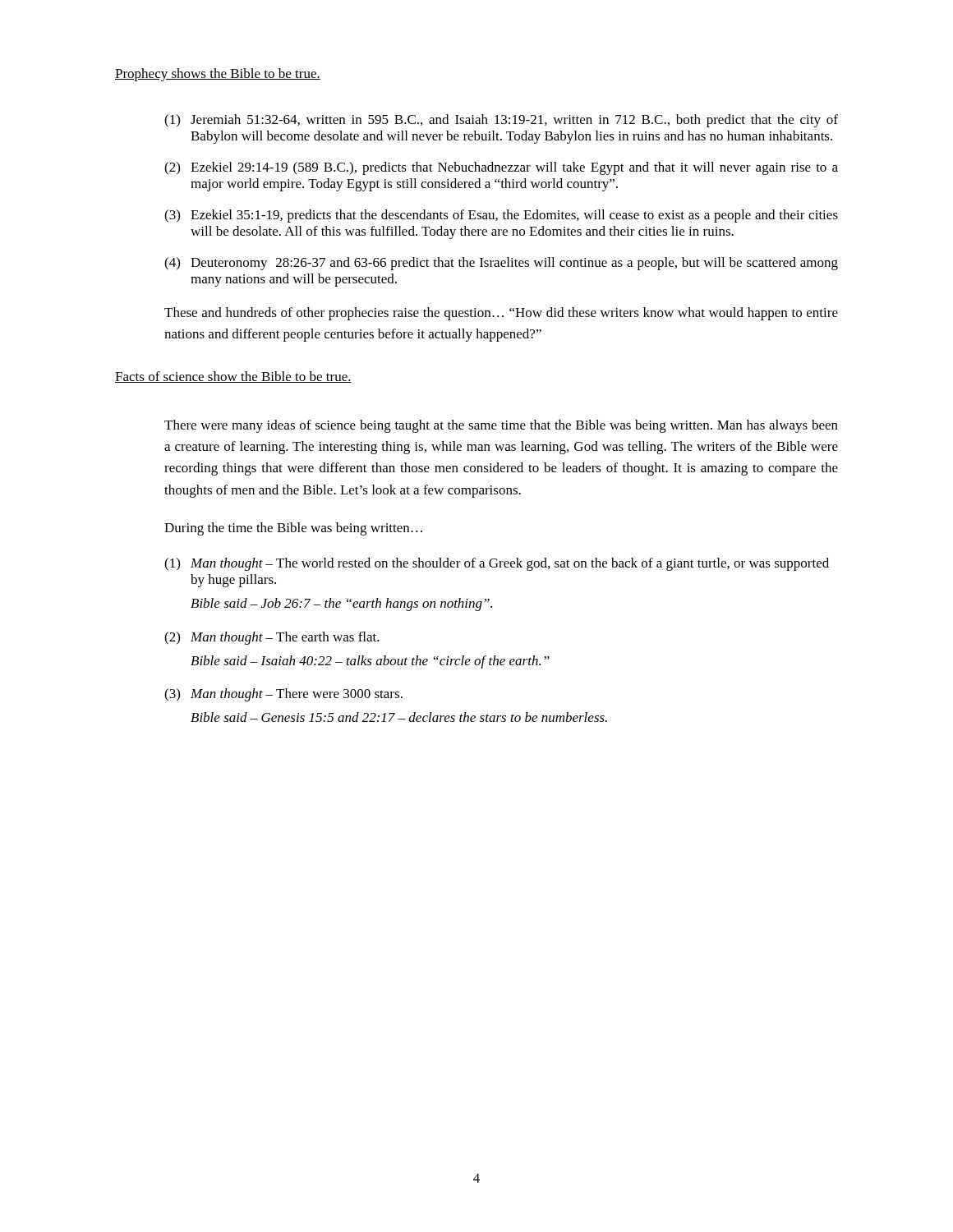Select the list item containing "(1) Man thought –"
Viewport: 953px width, 1232px height.
497,564
